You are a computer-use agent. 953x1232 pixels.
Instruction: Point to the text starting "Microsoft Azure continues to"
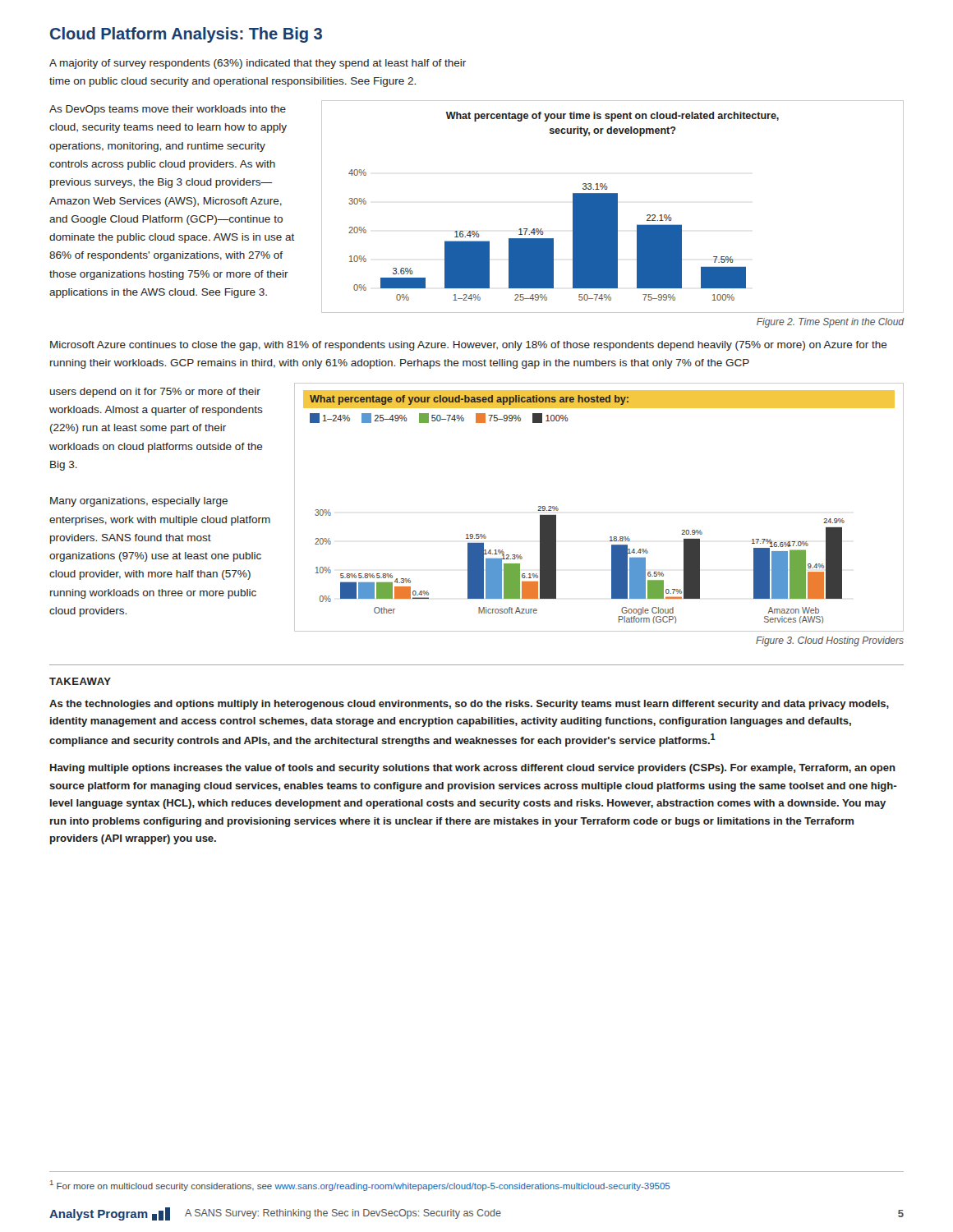click(x=468, y=354)
